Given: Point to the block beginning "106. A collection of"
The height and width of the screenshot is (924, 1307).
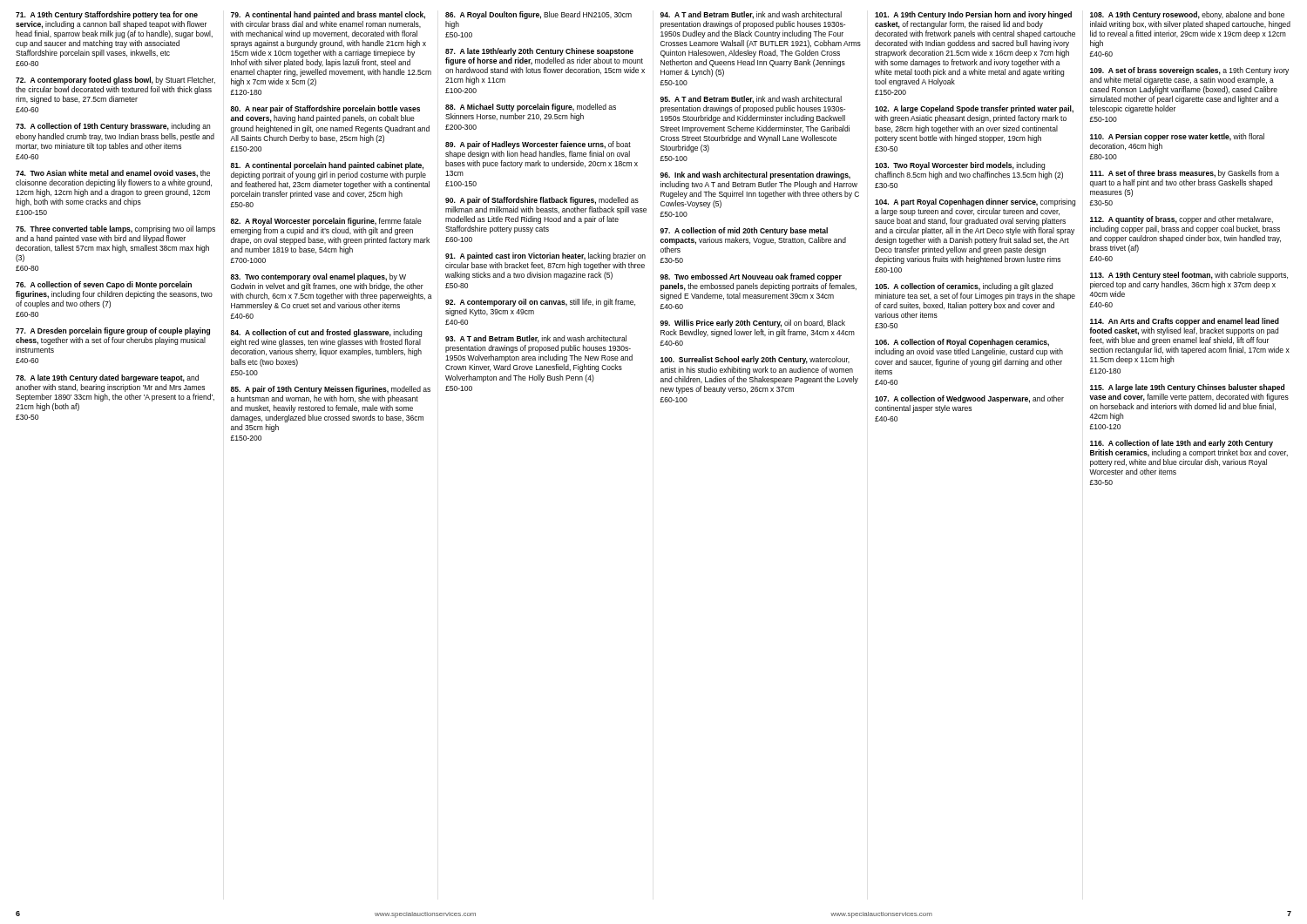Looking at the screenshot, I should pos(976,363).
